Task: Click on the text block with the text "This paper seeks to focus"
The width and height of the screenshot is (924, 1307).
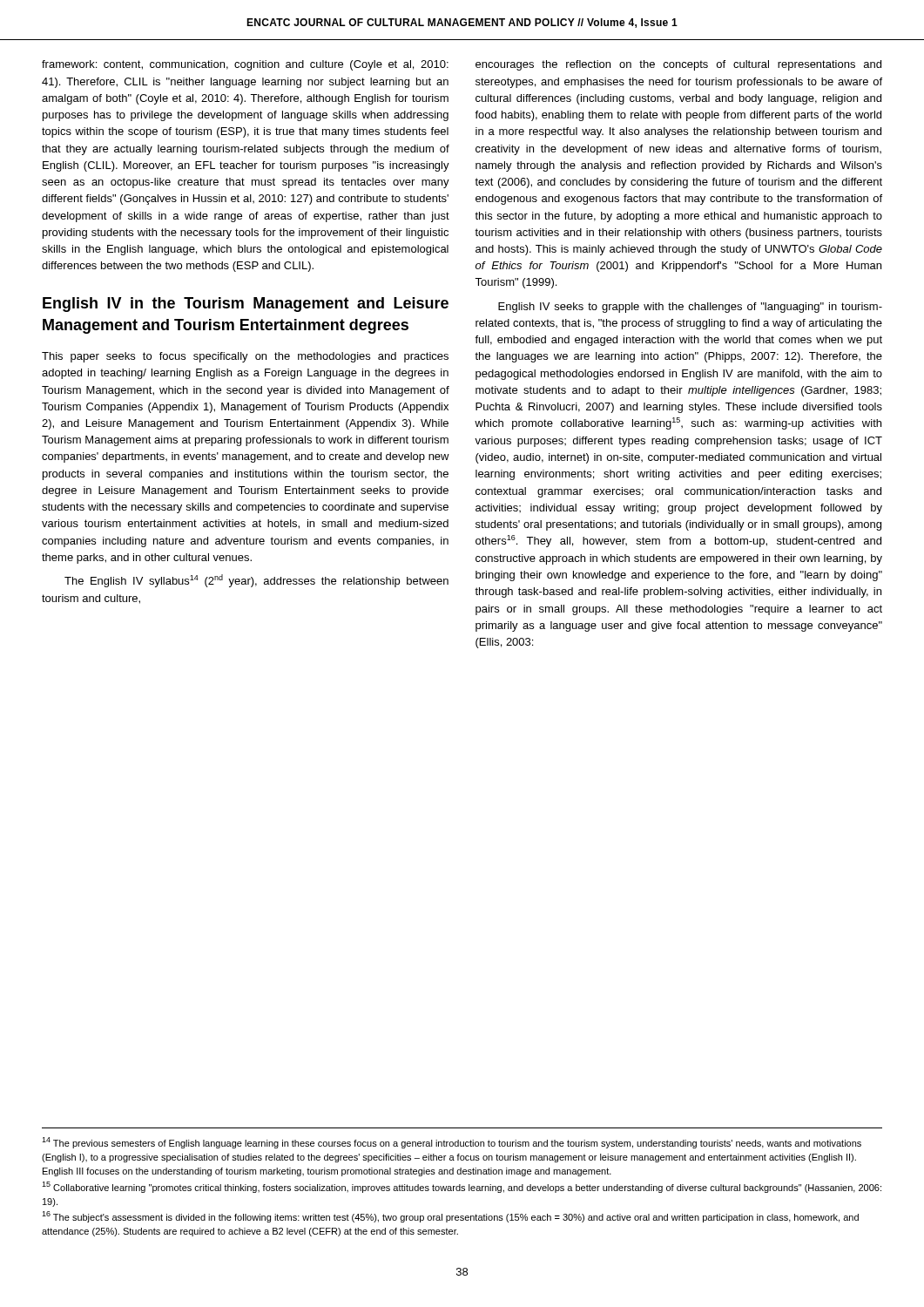Action: coord(245,457)
